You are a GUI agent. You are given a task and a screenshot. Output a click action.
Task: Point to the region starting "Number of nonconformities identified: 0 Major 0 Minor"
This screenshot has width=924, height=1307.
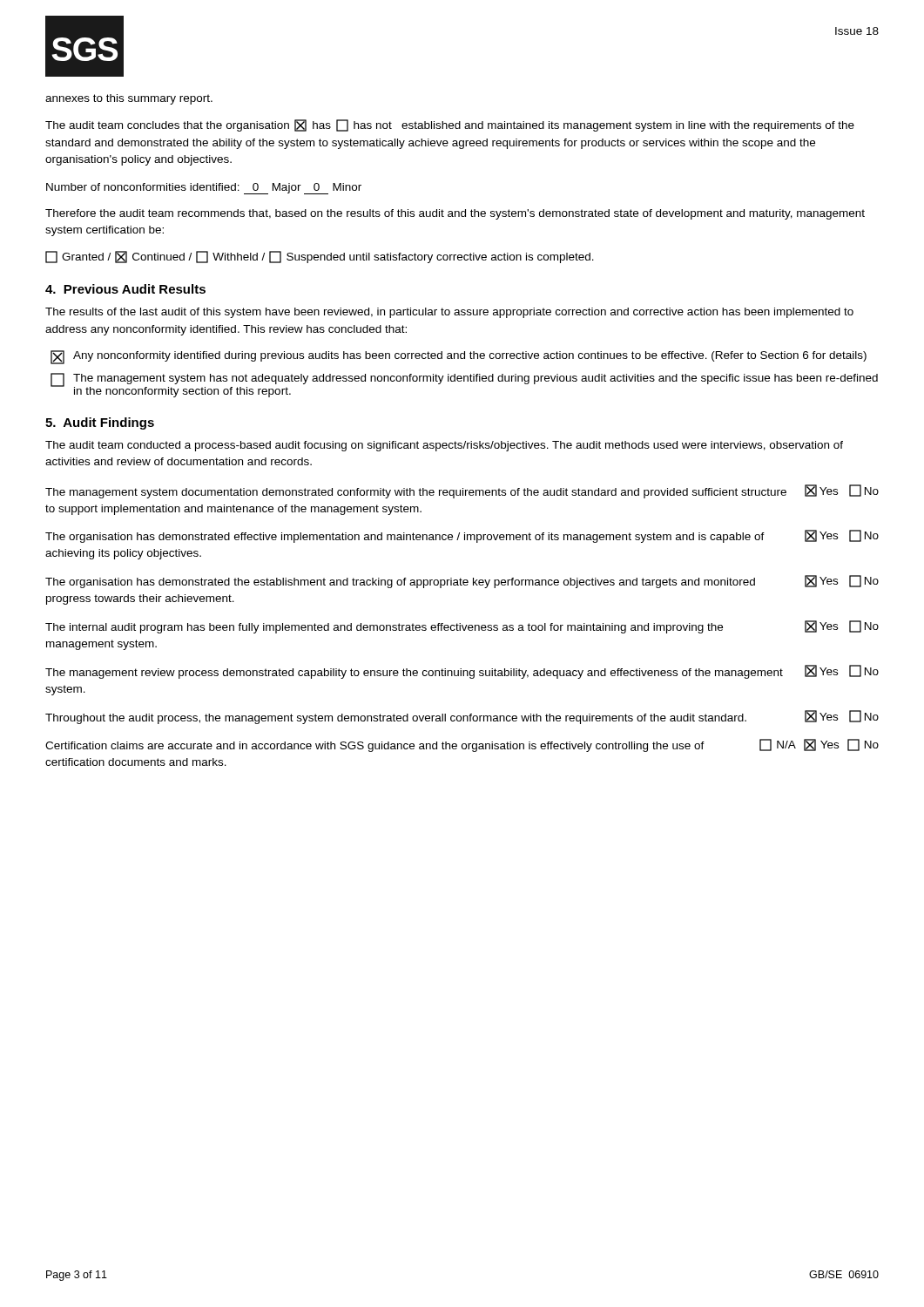[x=203, y=187]
